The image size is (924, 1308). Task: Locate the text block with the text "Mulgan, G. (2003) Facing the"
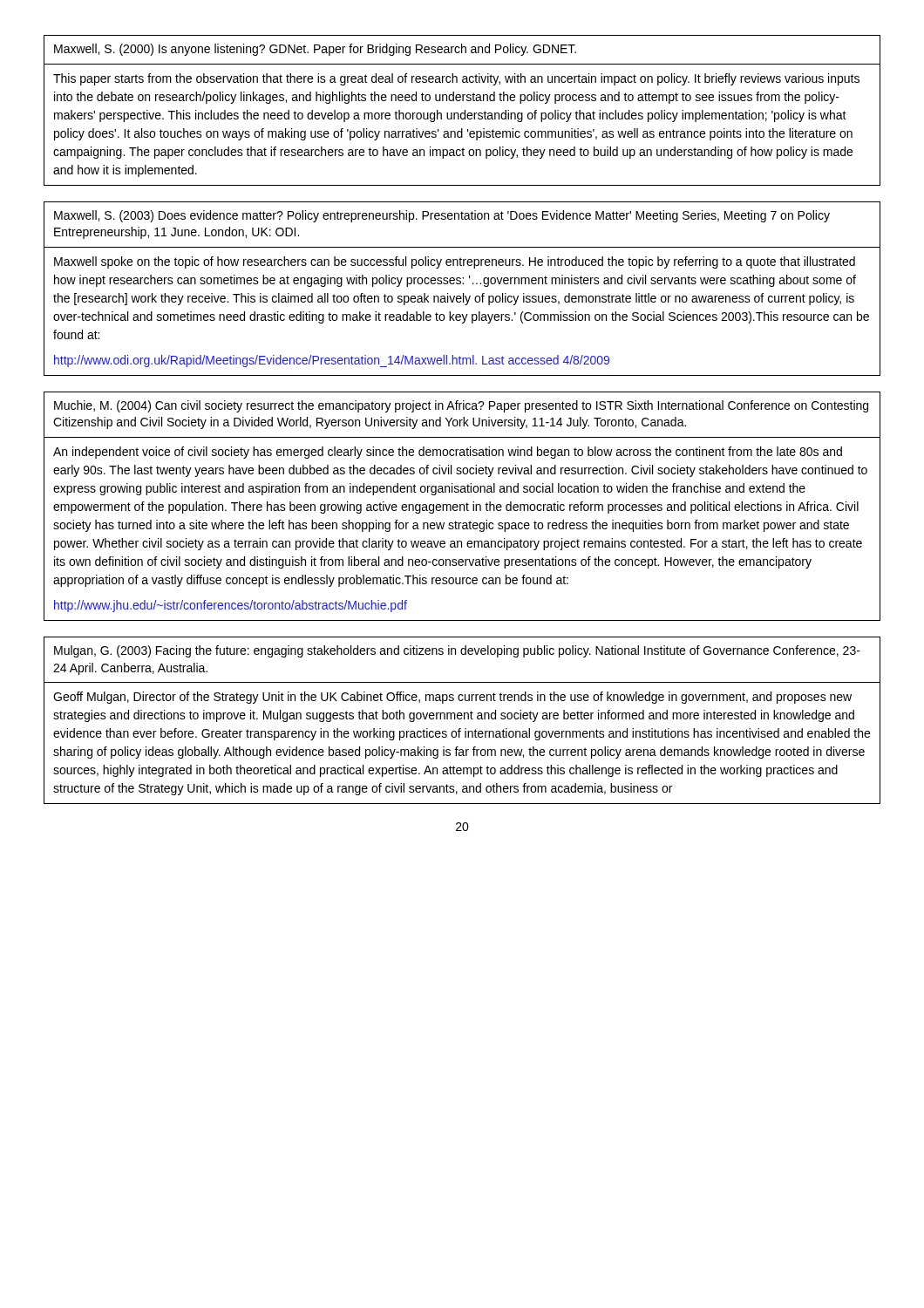click(x=462, y=720)
